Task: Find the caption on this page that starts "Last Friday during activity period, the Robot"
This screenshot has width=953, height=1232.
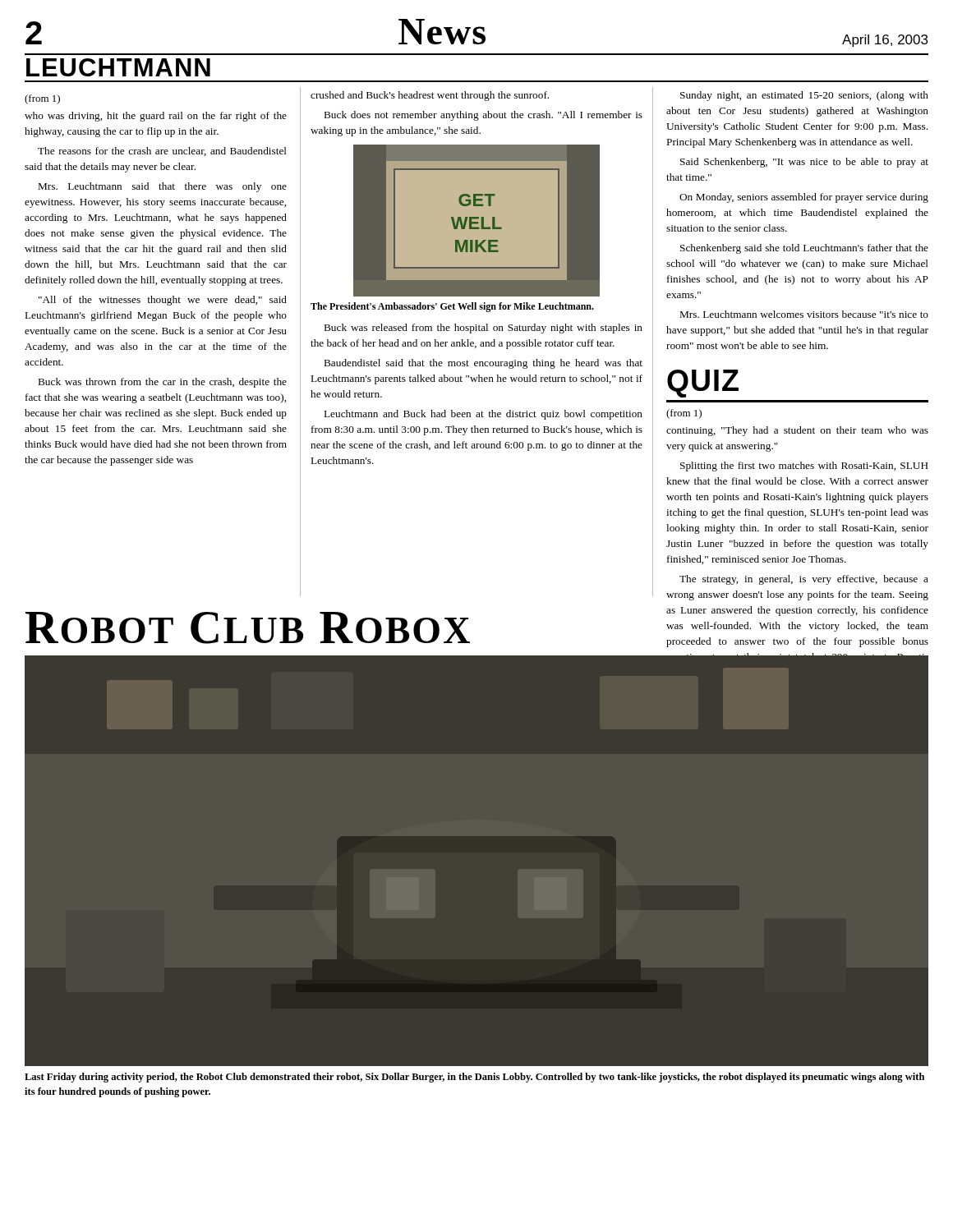Action: pos(475,1084)
